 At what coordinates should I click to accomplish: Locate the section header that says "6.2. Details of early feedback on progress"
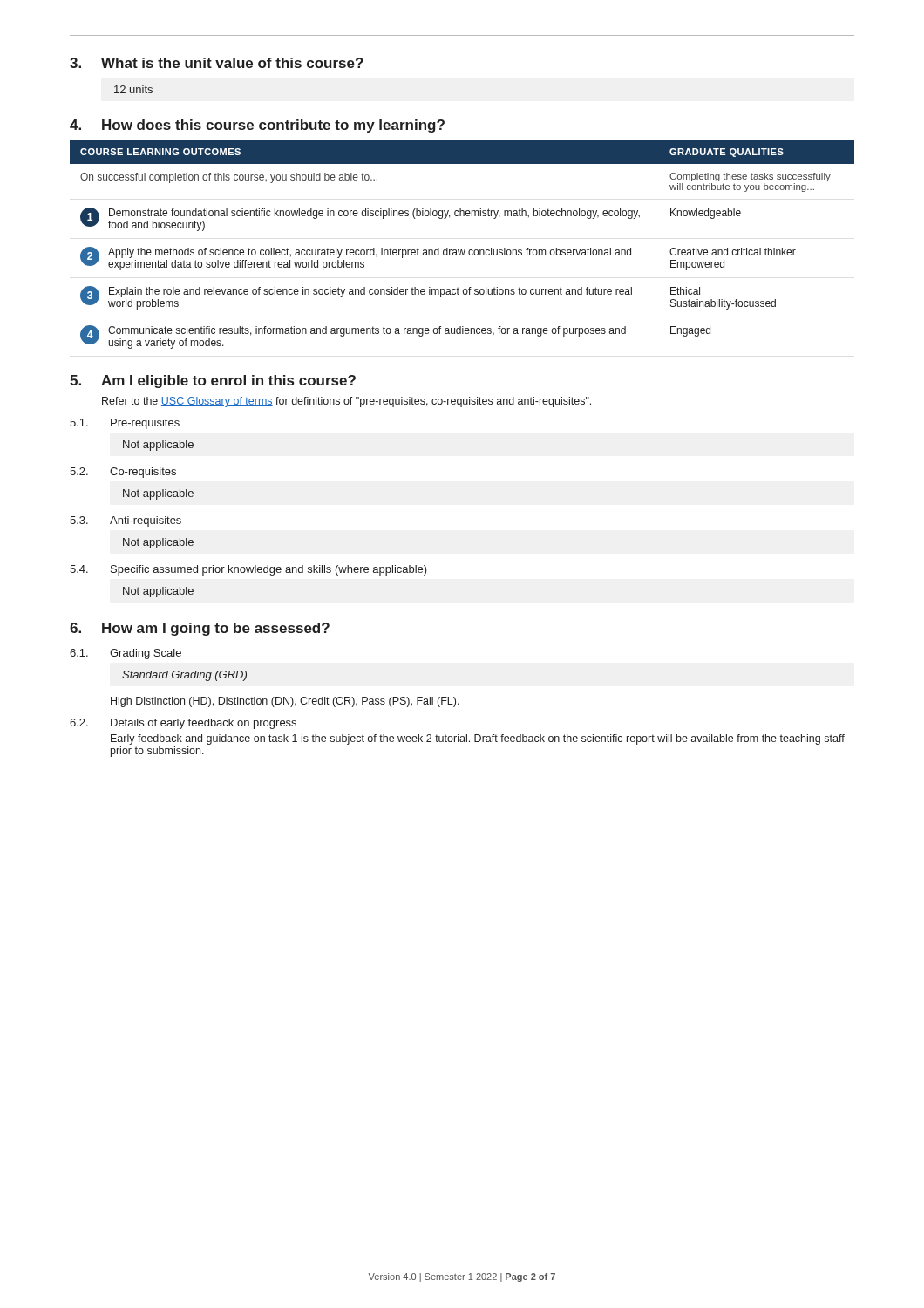tap(183, 722)
